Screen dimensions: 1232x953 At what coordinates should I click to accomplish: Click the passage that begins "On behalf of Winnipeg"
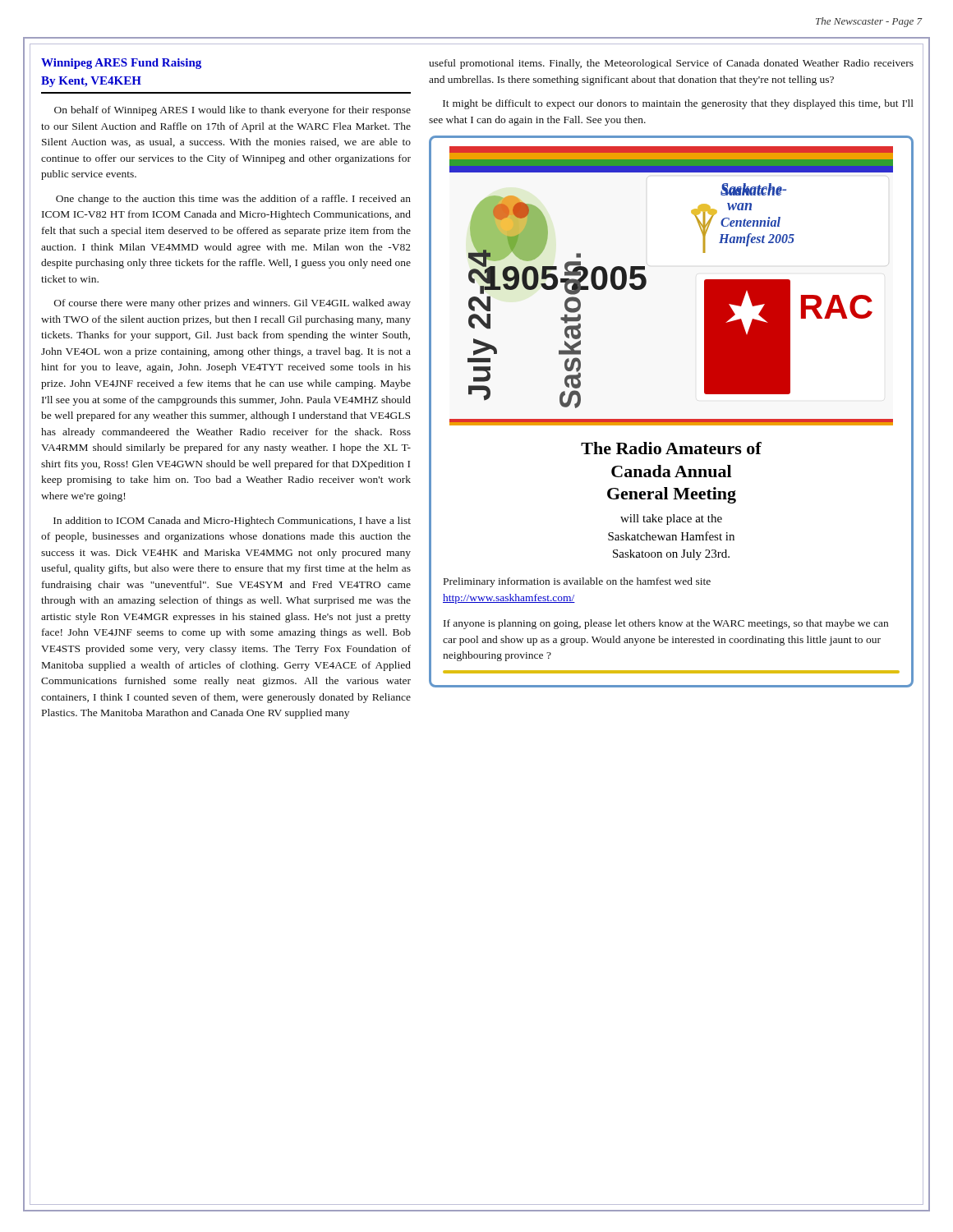226,142
